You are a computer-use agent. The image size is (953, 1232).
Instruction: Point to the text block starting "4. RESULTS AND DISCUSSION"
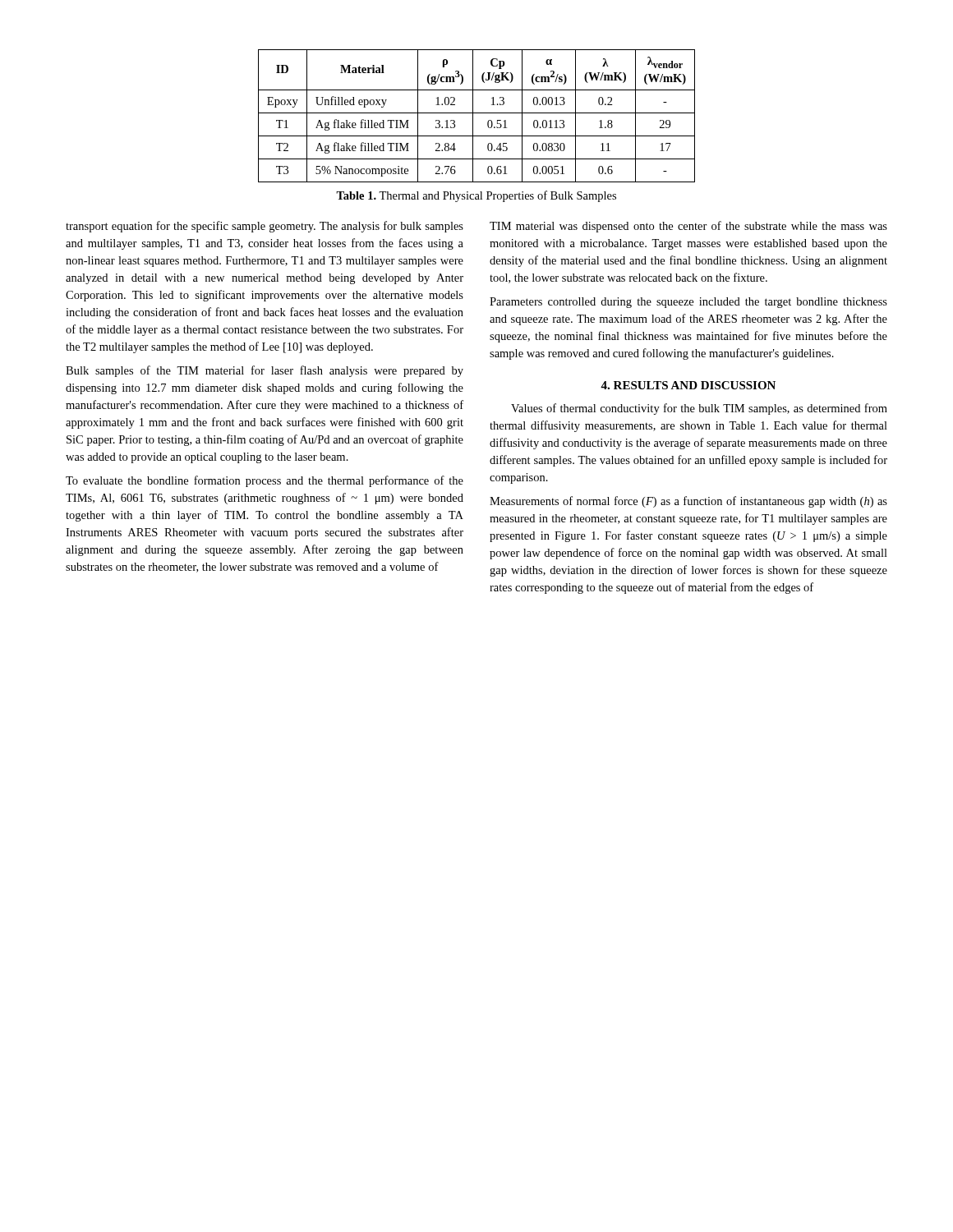[x=688, y=385]
